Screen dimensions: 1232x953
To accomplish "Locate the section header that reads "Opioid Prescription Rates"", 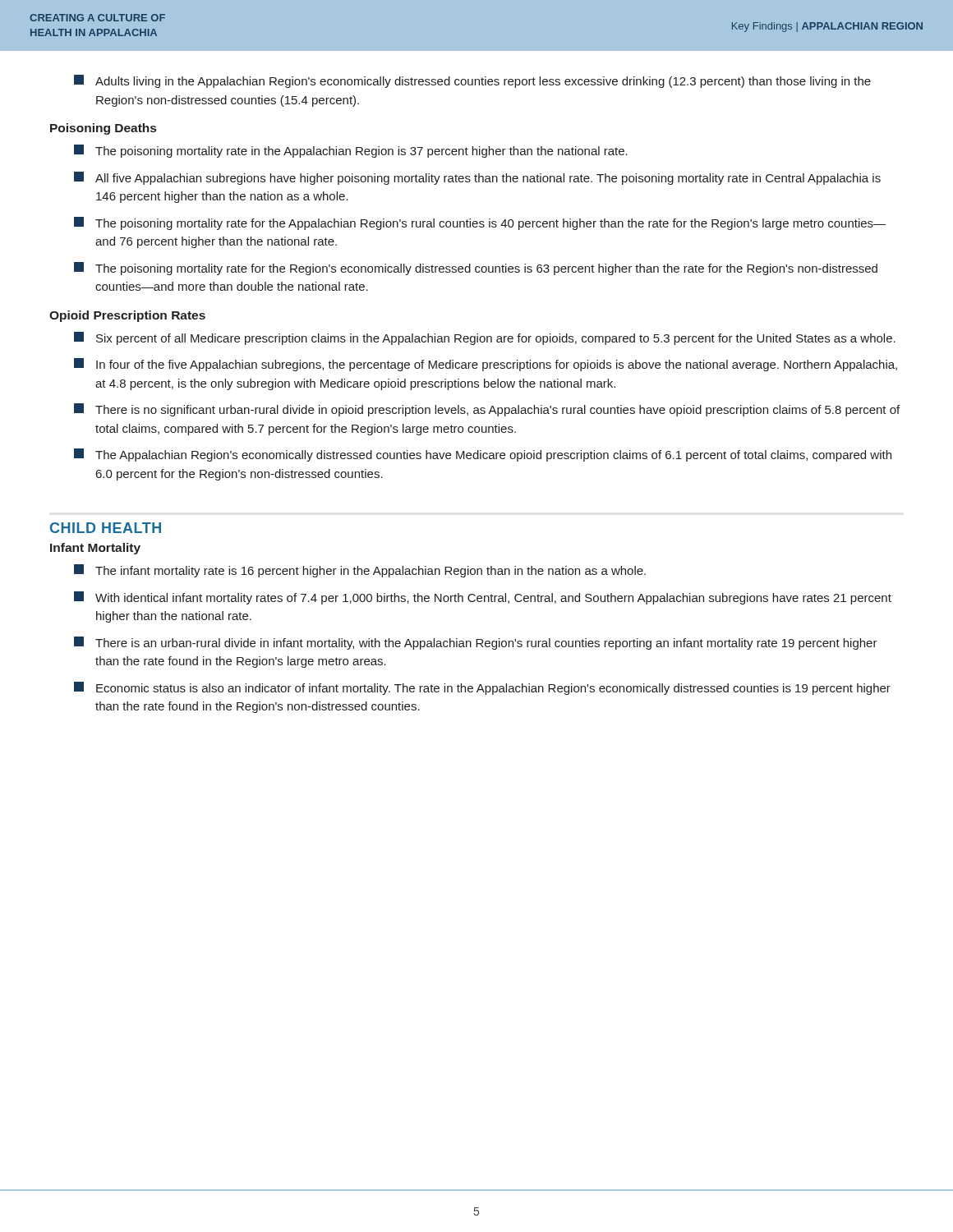I will (x=127, y=315).
